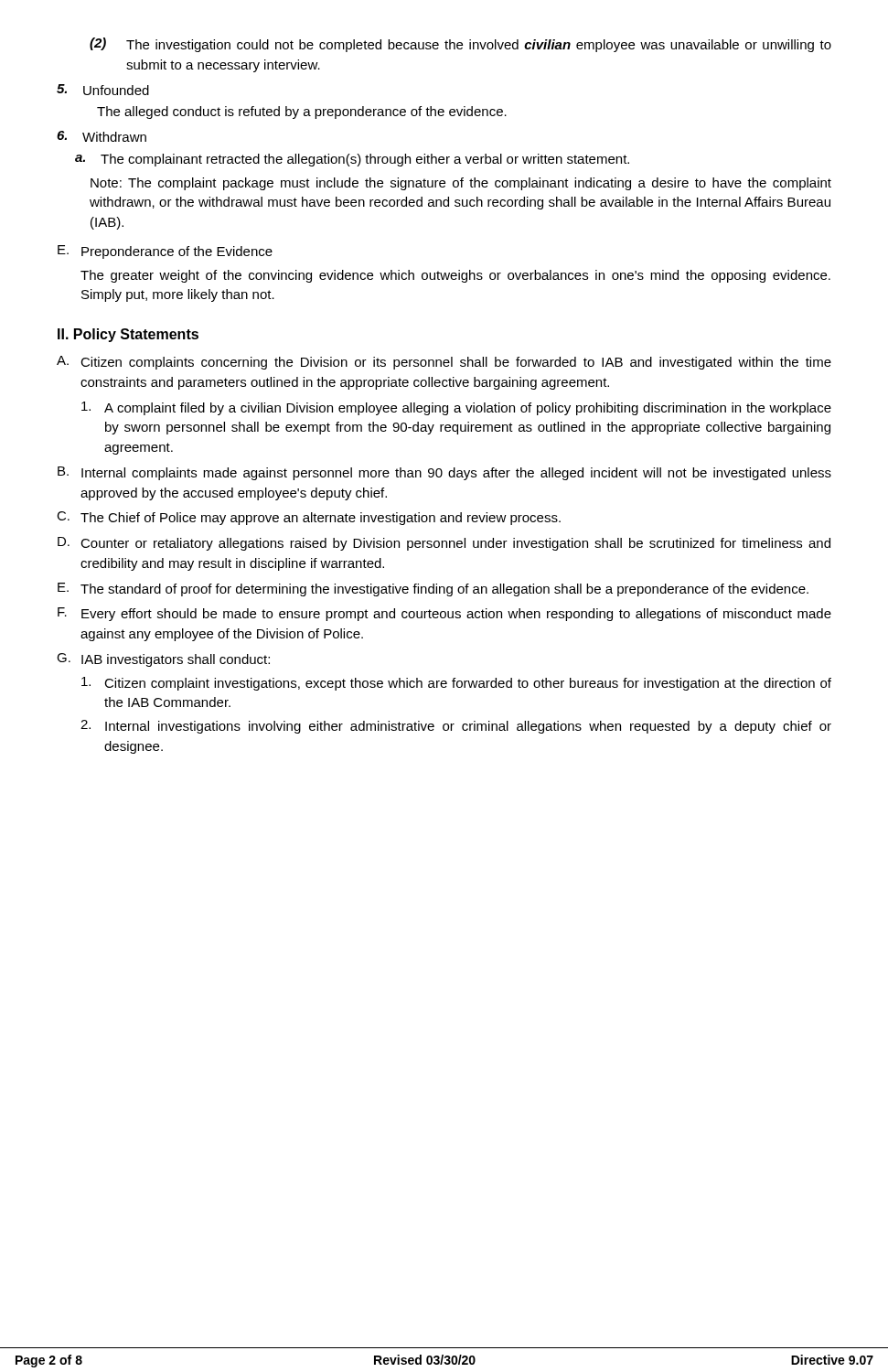Where is the passage that starts "A complaint filed by a civilian Division"?
Image resolution: width=888 pixels, height=1372 pixels.
click(456, 427)
